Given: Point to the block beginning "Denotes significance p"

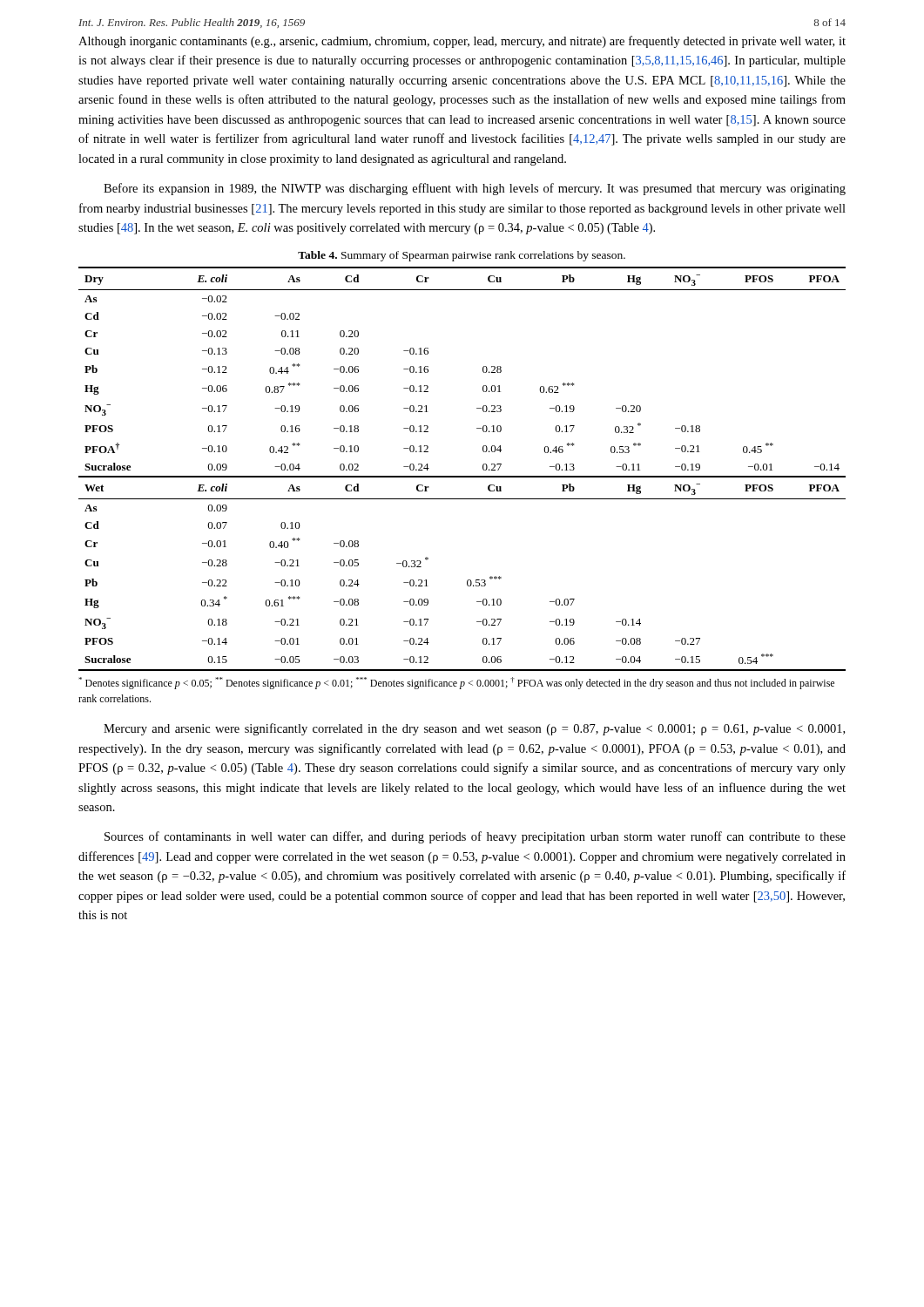Looking at the screenshot, I should point(457,690).
